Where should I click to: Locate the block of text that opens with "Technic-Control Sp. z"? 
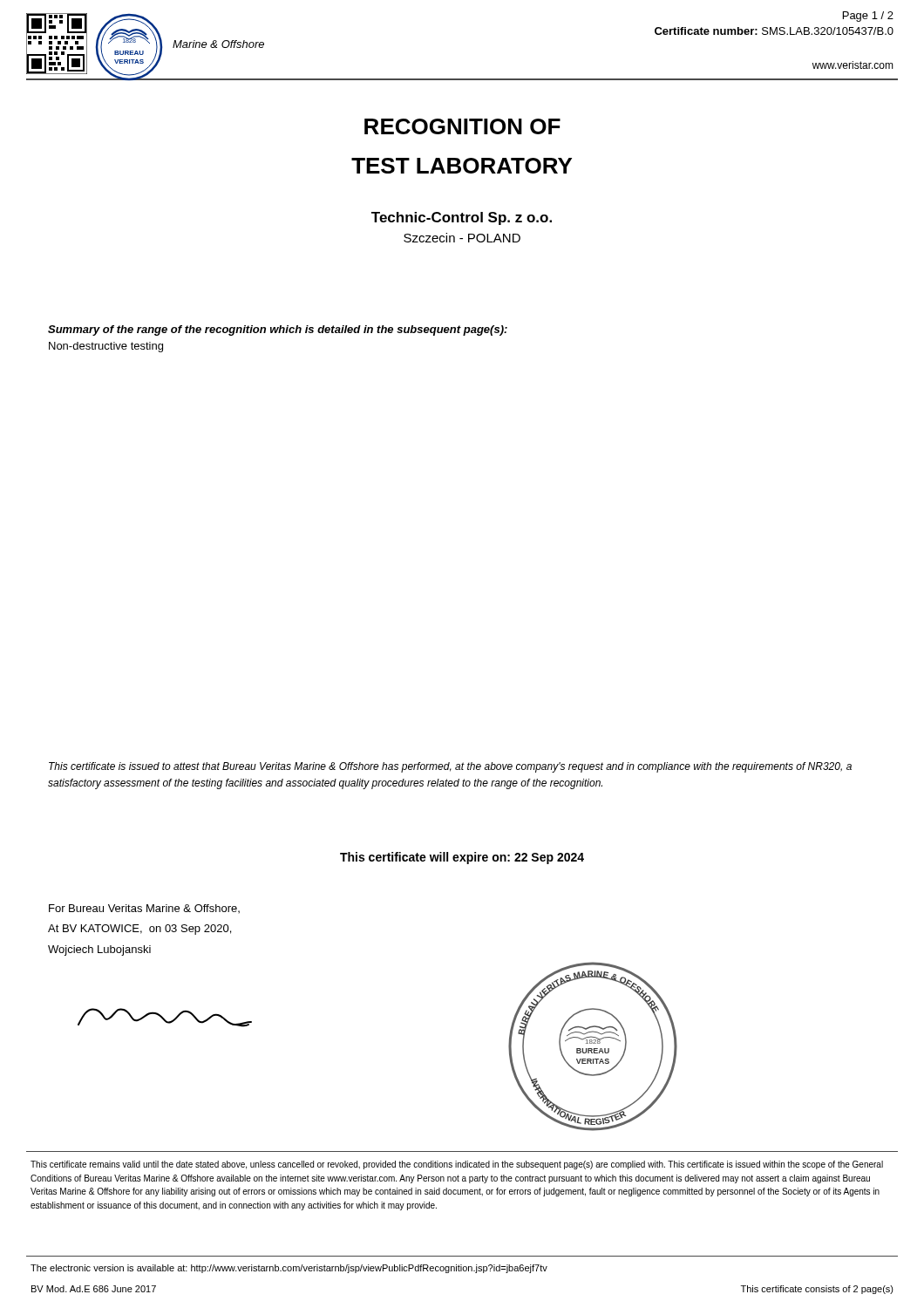462,227
